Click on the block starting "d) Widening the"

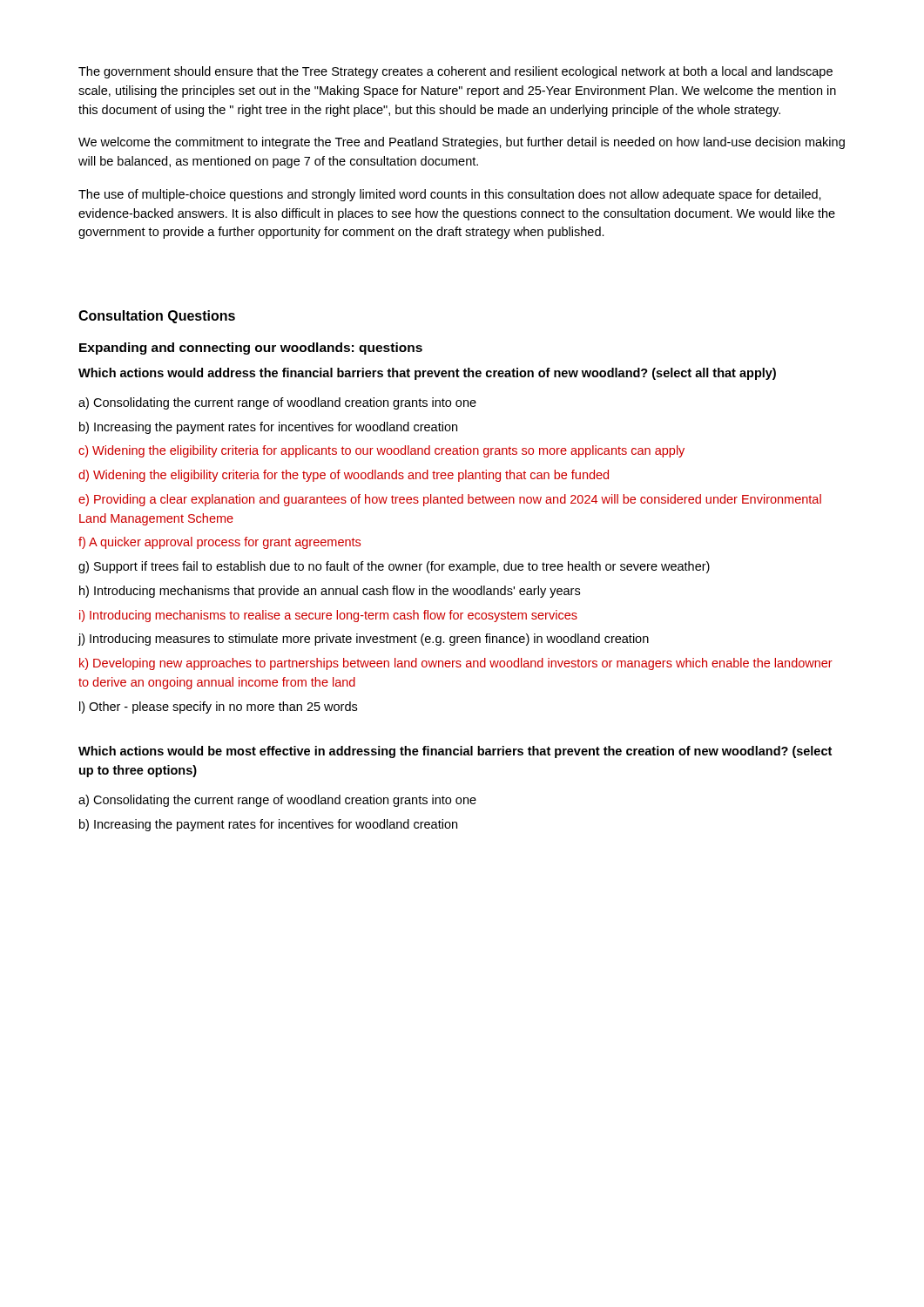(x=344, y=475)
